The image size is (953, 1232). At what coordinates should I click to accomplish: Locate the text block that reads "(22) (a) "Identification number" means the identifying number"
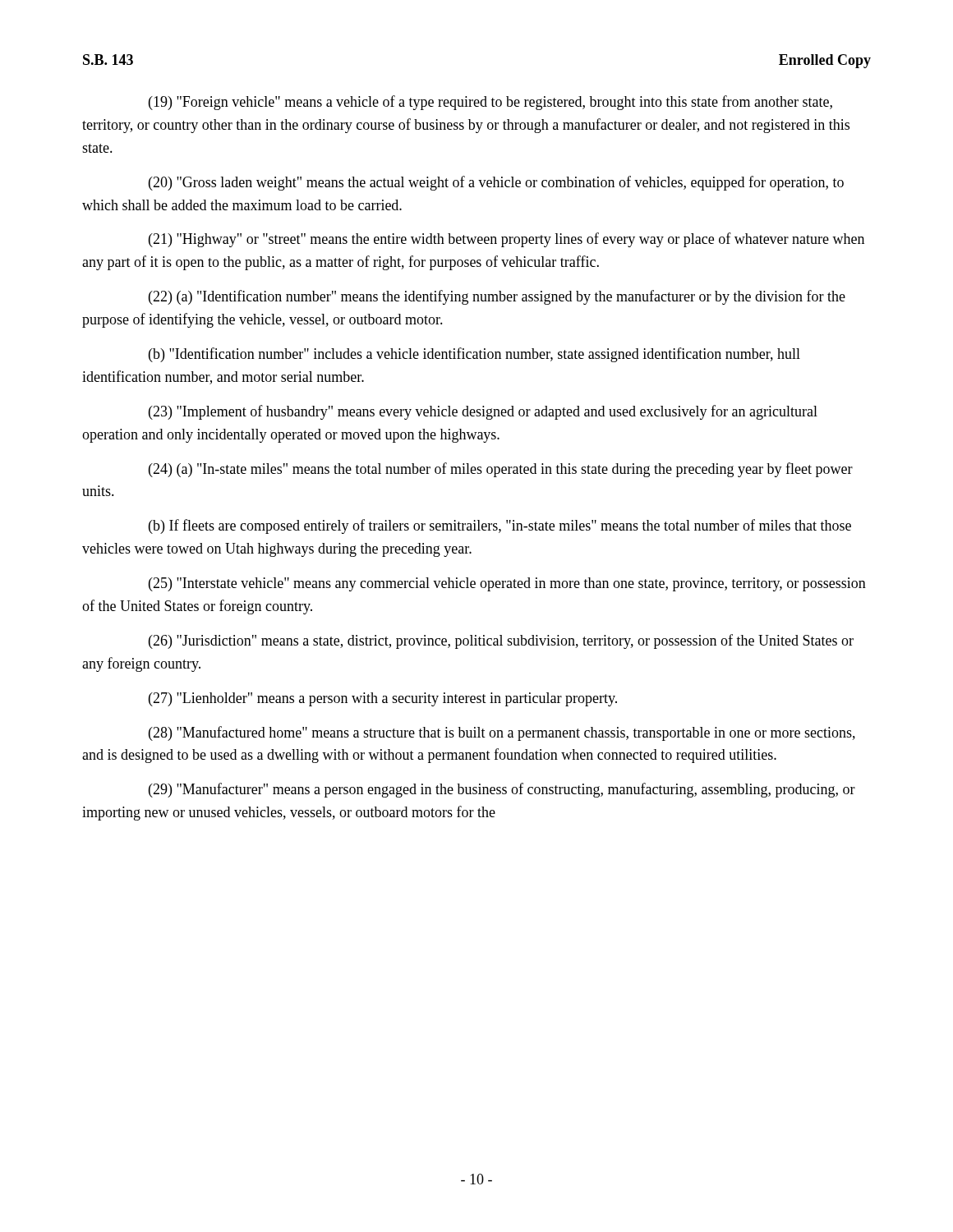(x=464, y=308)
